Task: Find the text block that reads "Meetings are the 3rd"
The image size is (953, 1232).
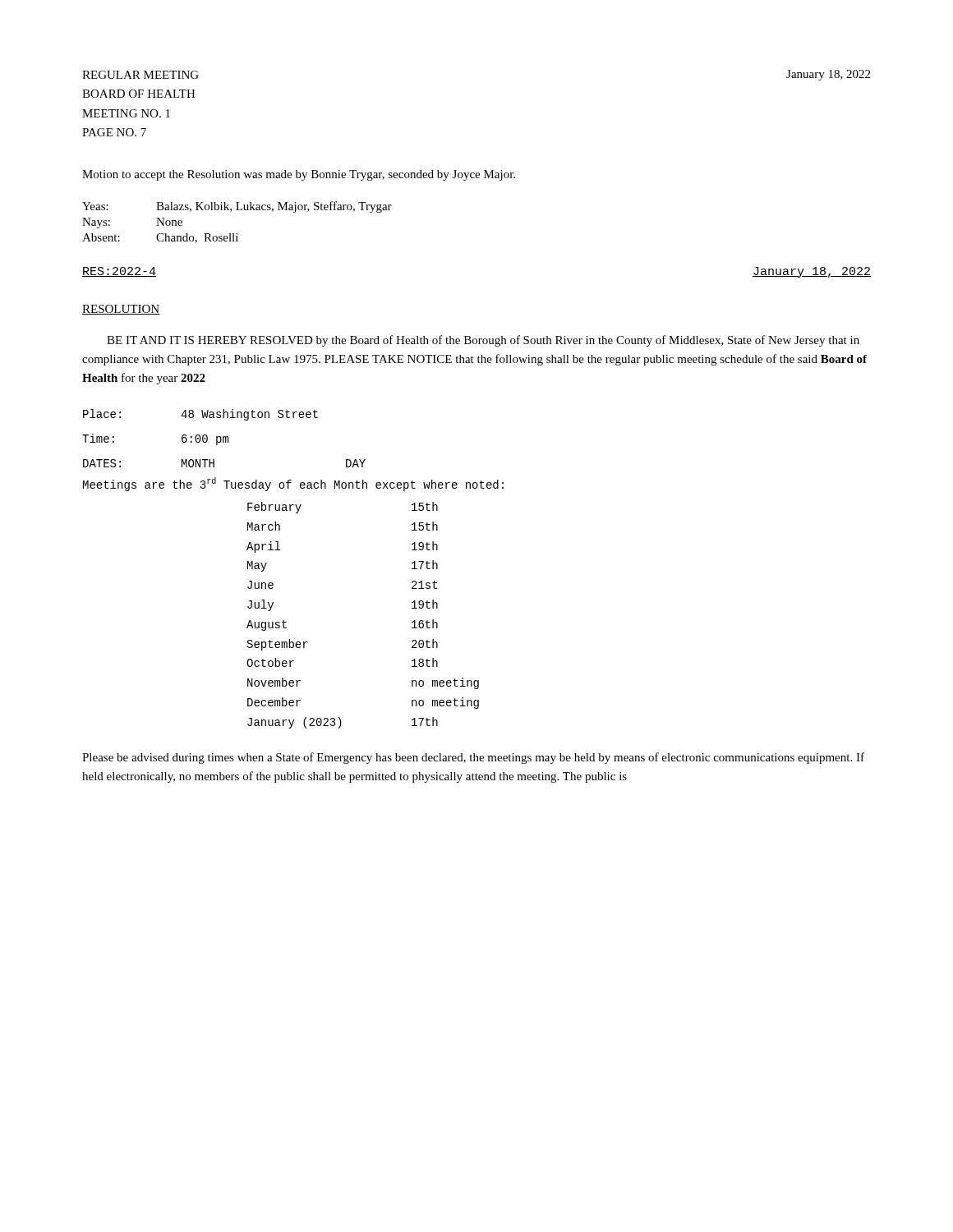Action: 294,484
